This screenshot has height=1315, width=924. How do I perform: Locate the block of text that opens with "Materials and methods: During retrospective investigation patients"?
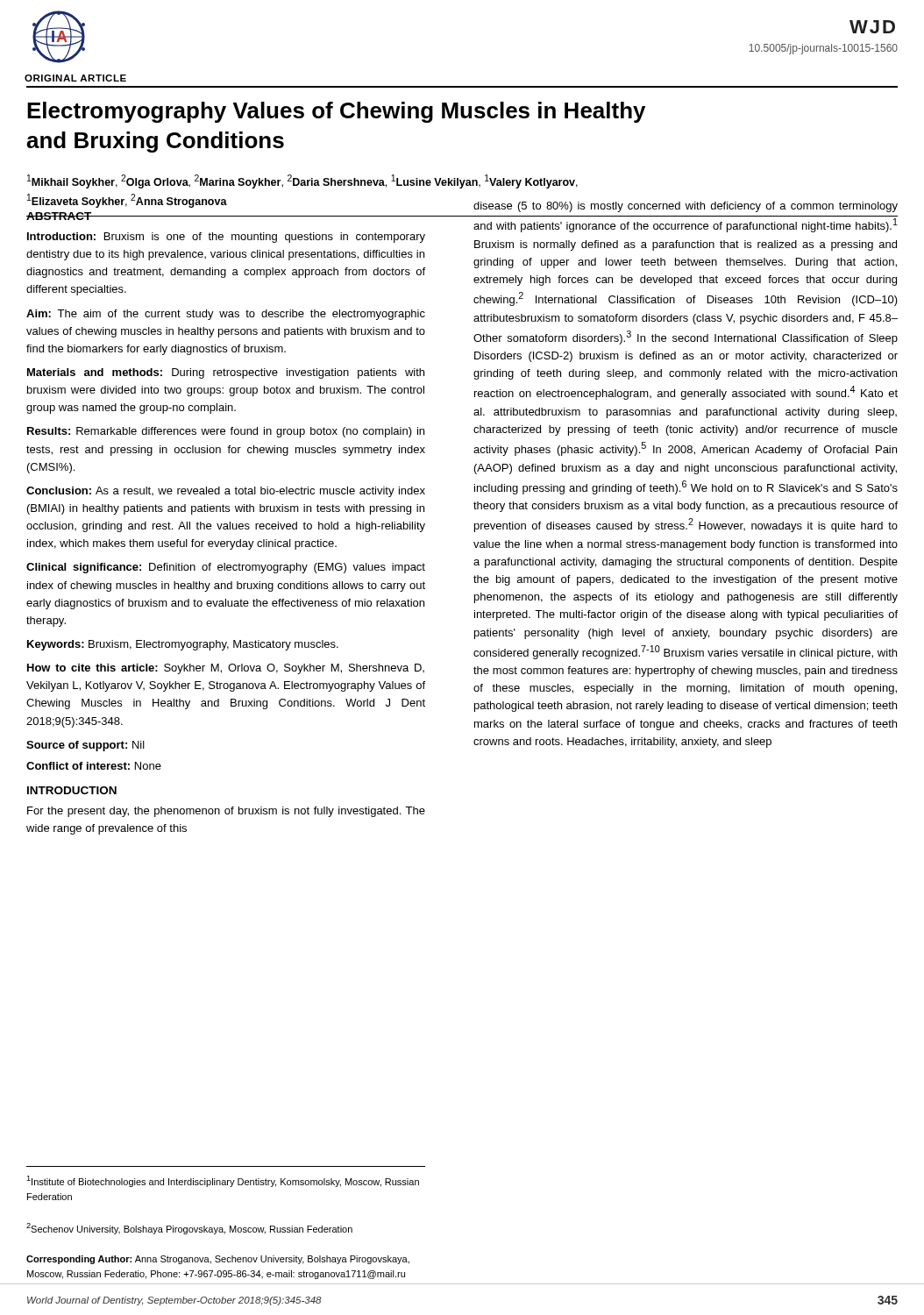pyautogui.click(x=226, y=390)
